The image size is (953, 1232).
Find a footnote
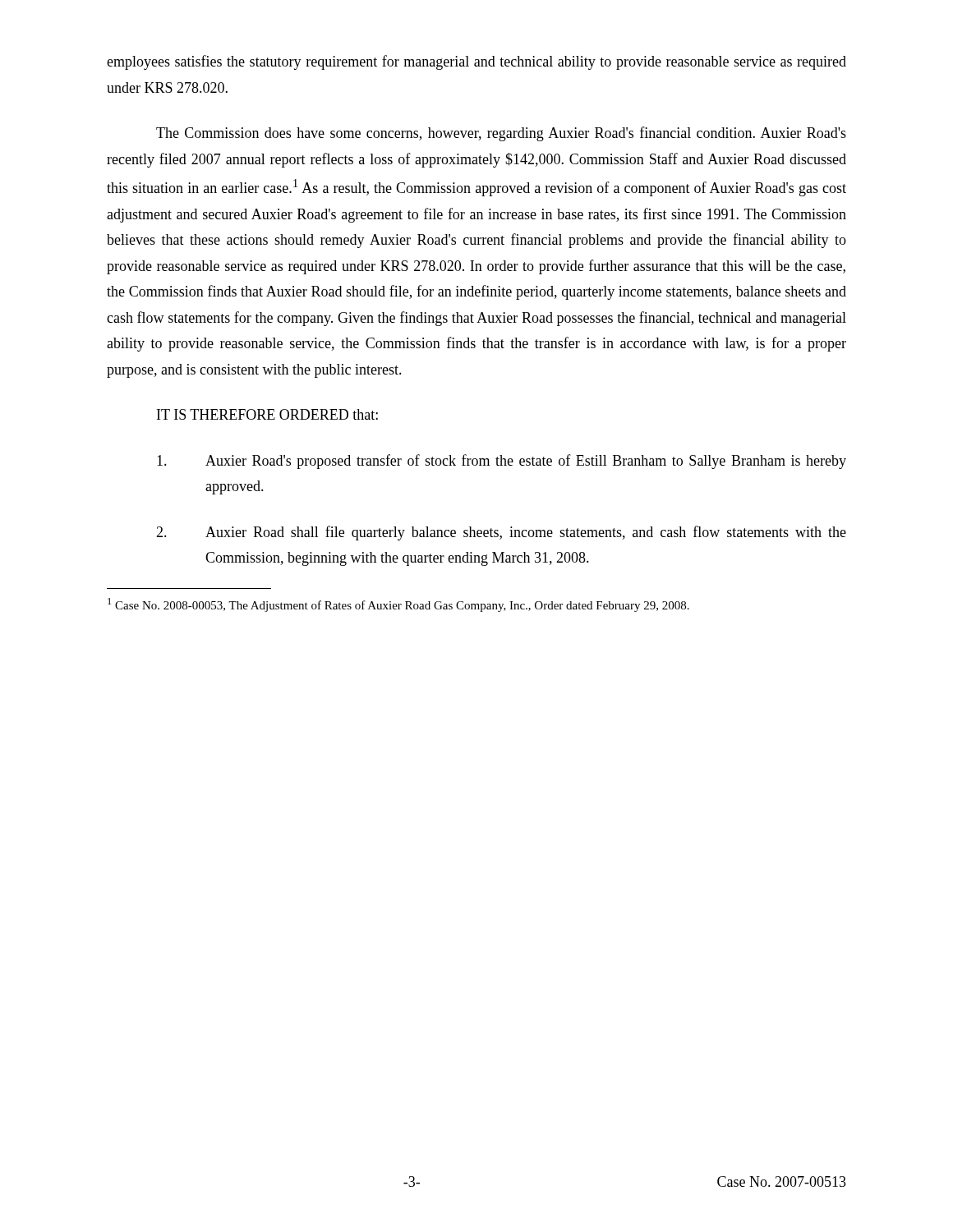[398, 603]
